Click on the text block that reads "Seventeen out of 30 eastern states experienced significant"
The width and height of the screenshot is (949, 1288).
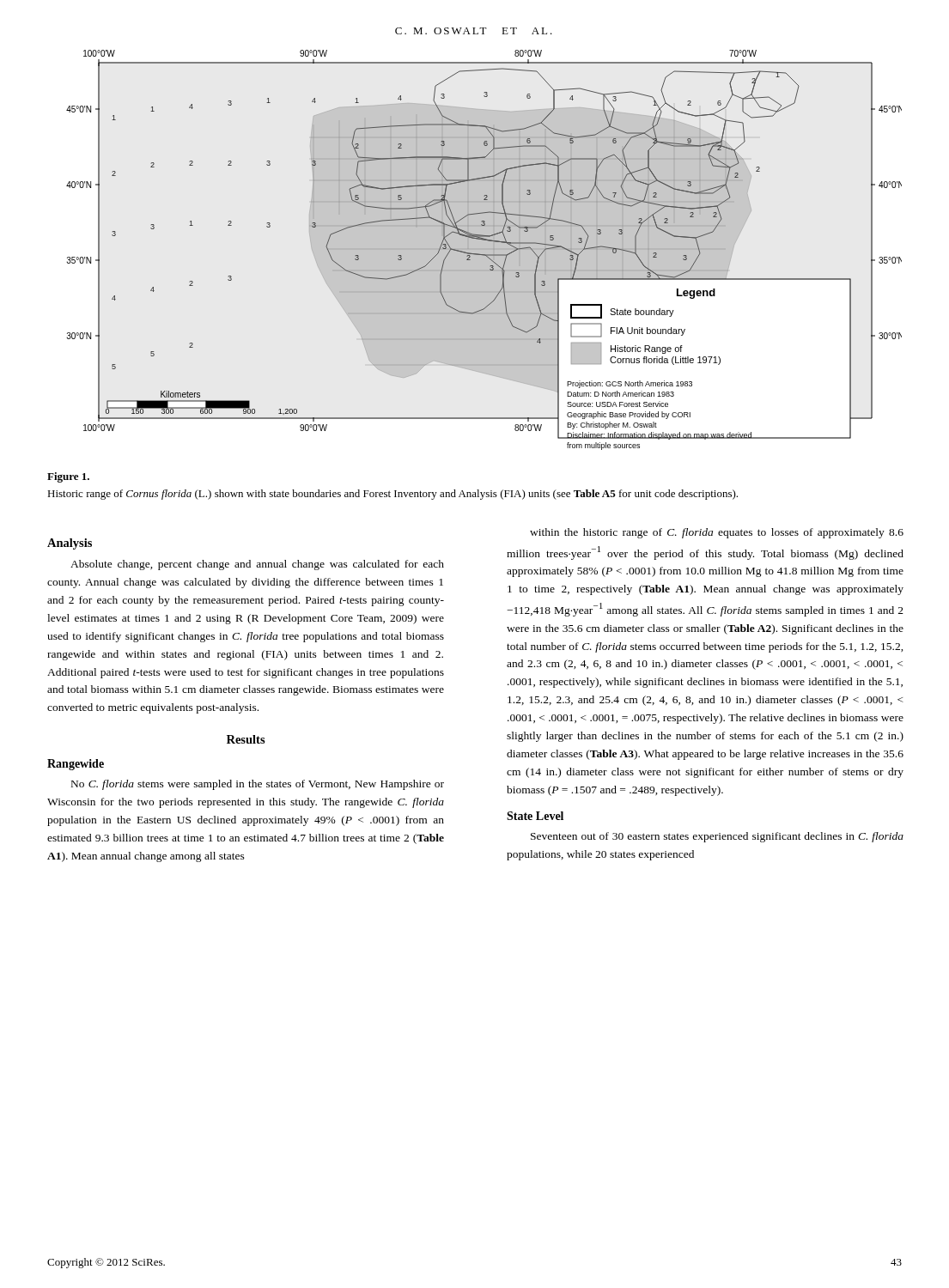705,846
